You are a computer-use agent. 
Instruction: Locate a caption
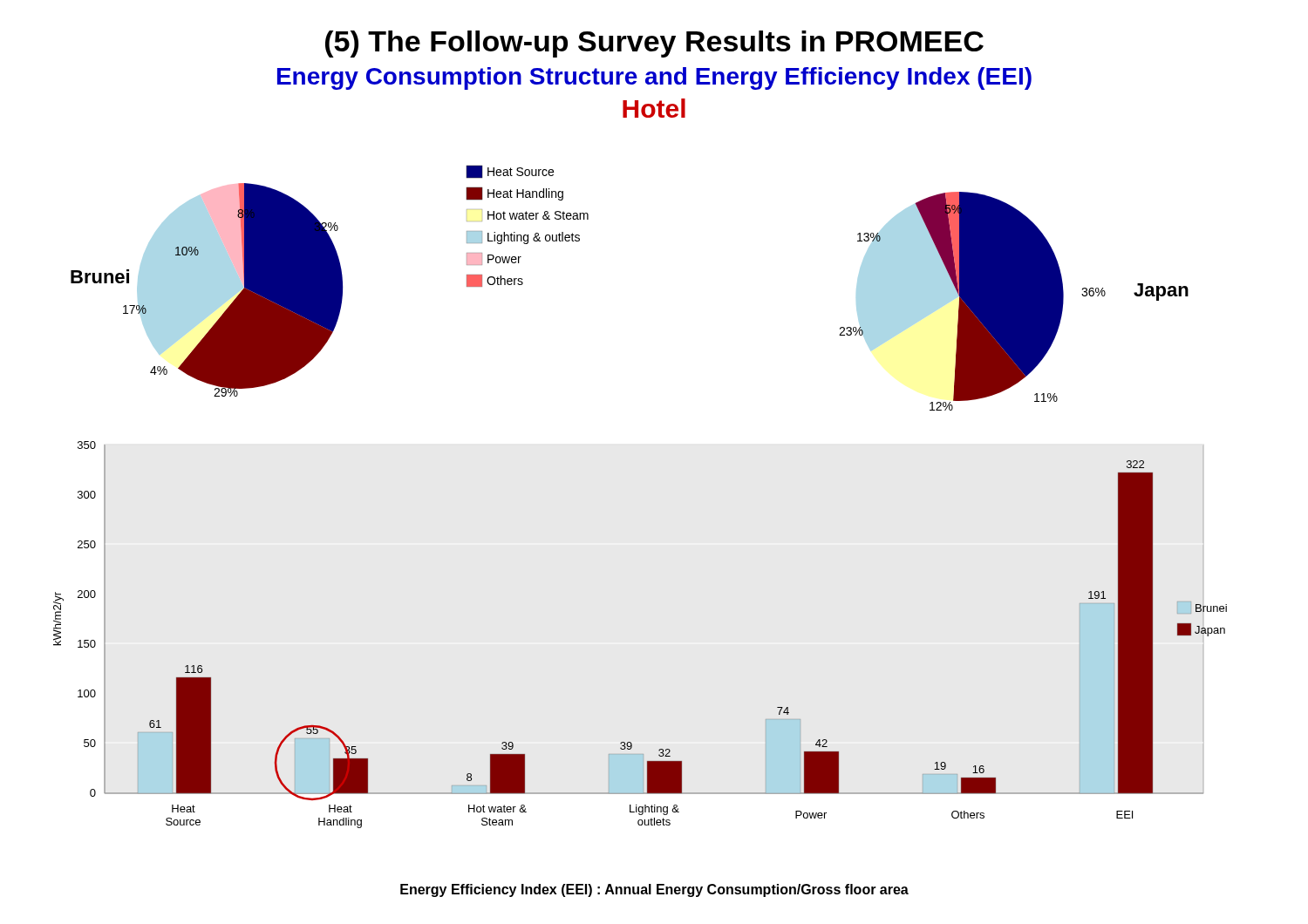[654, 890]
